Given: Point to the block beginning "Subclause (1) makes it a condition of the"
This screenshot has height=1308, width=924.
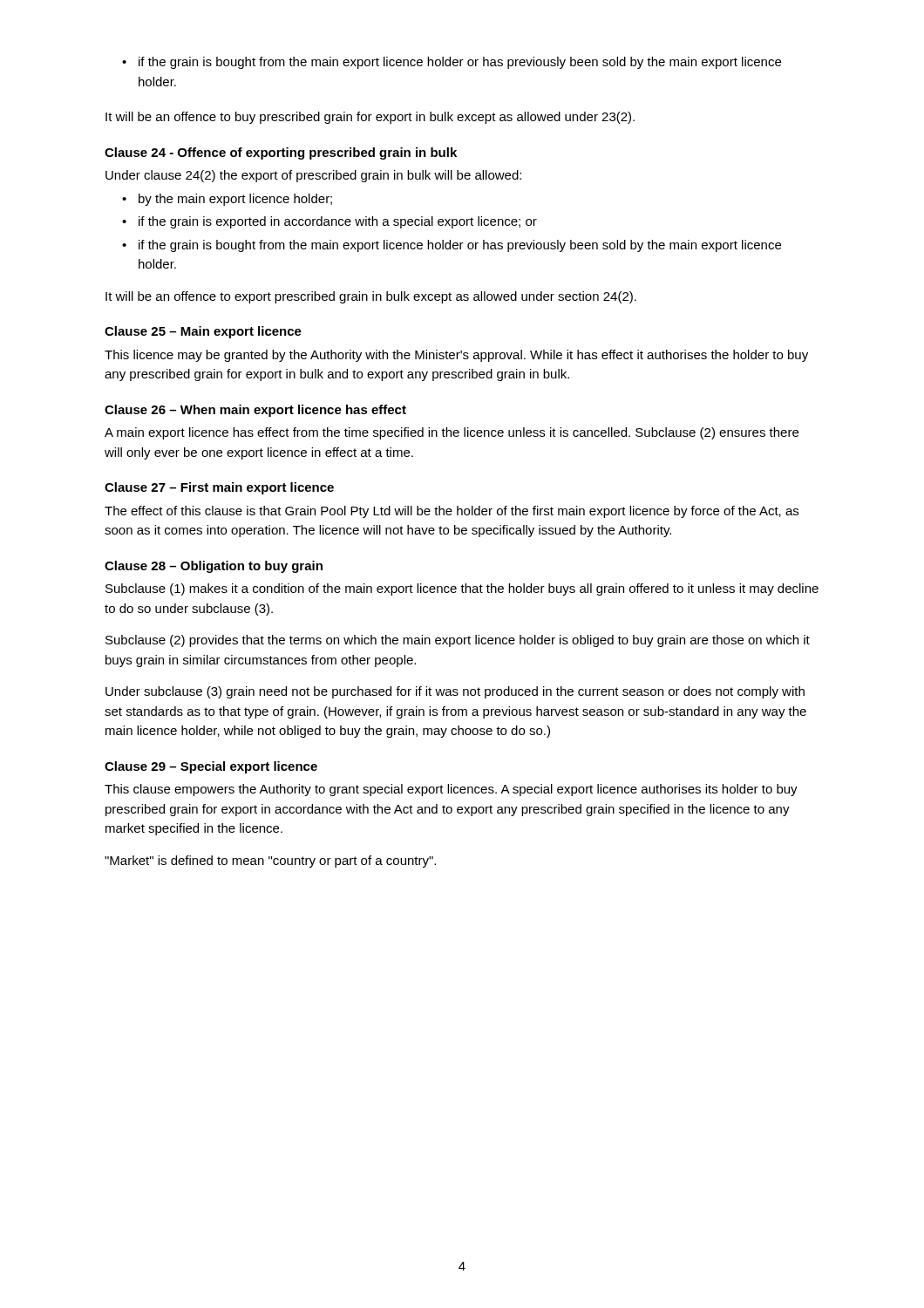Looking at the screenshot, I should tap(462, 598).
